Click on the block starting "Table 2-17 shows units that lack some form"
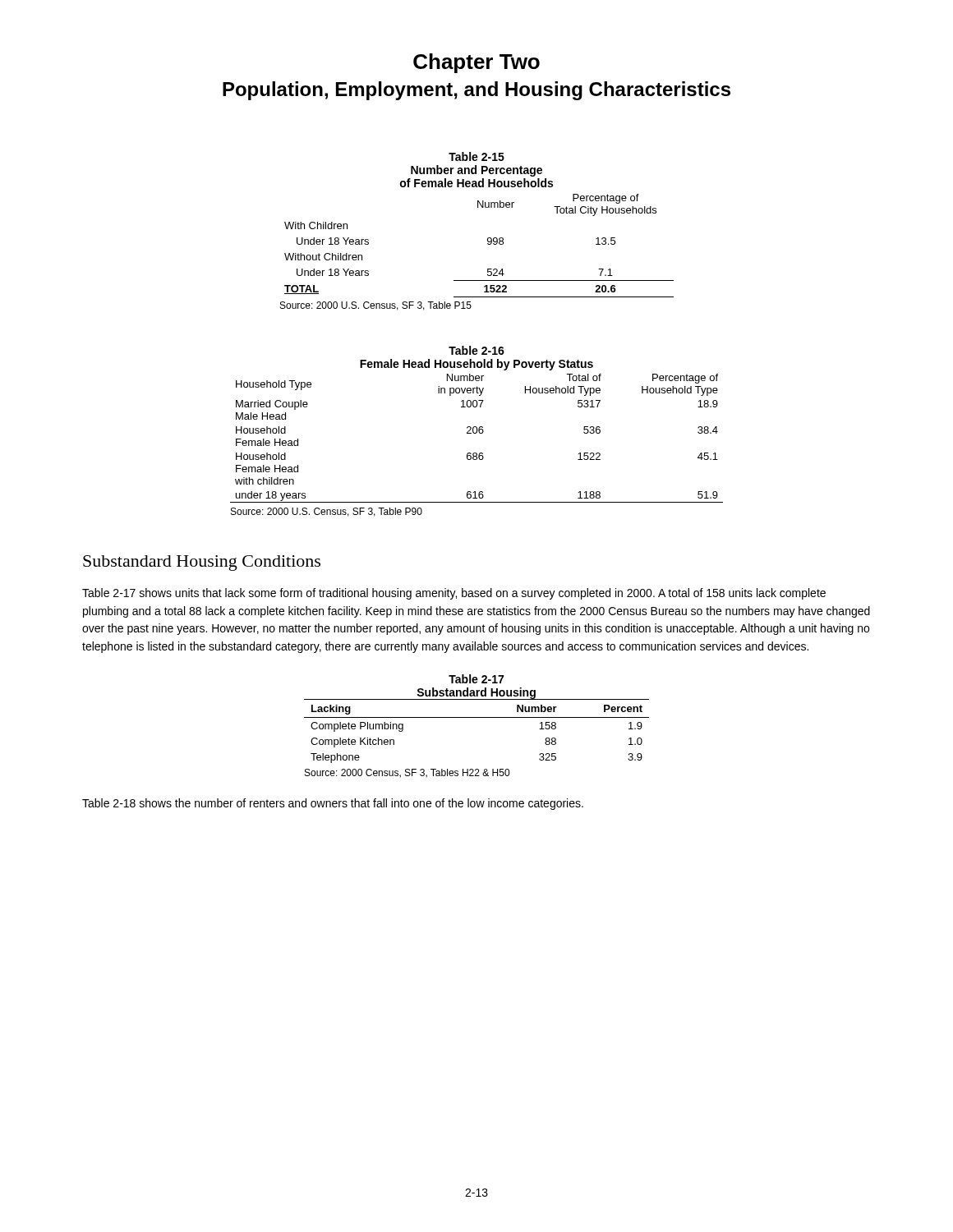Image resolution: width=953 pixels, height=1232 pixels. (x=476, y=620)
